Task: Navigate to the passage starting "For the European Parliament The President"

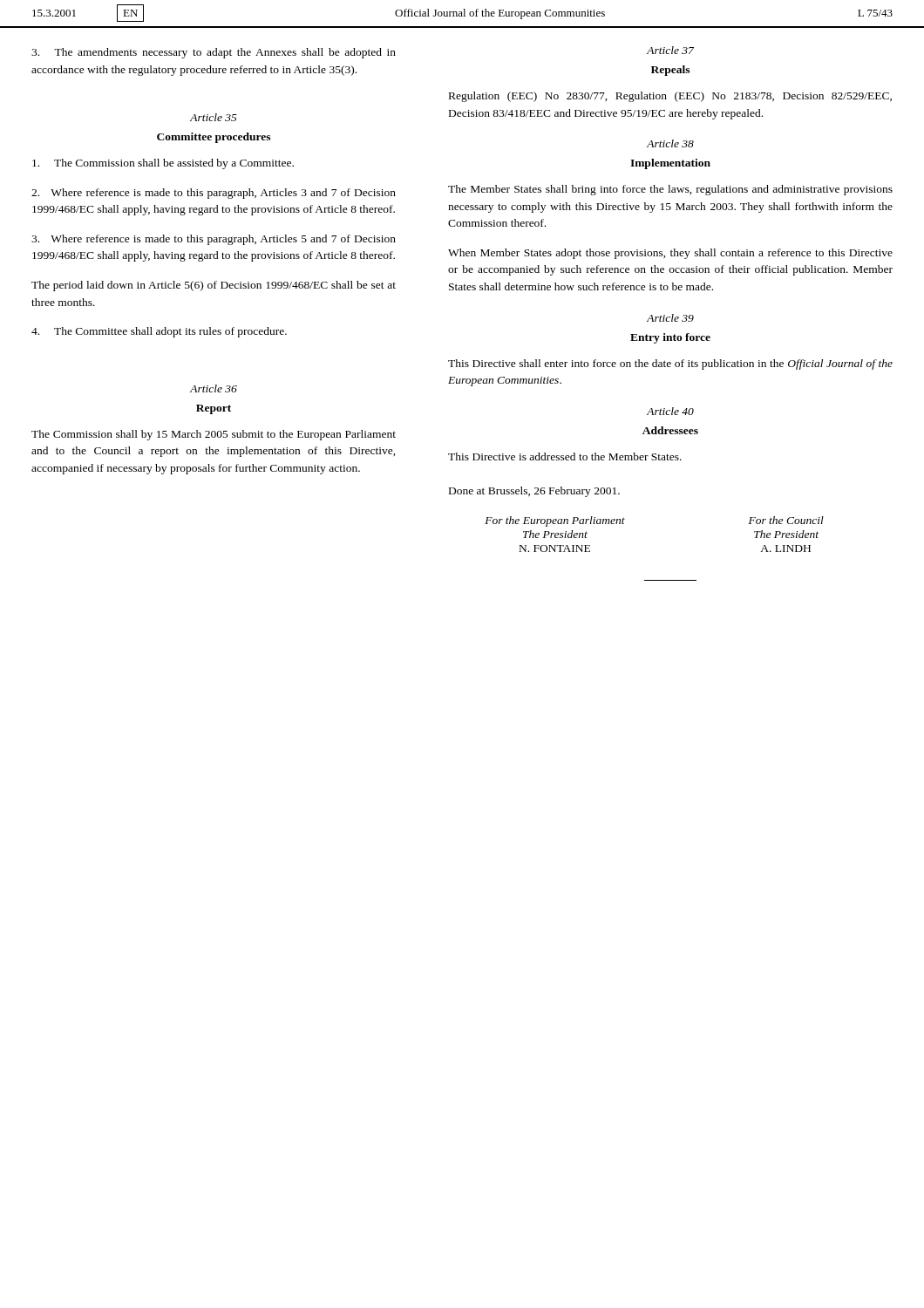Action: click(x=548, y=521)
